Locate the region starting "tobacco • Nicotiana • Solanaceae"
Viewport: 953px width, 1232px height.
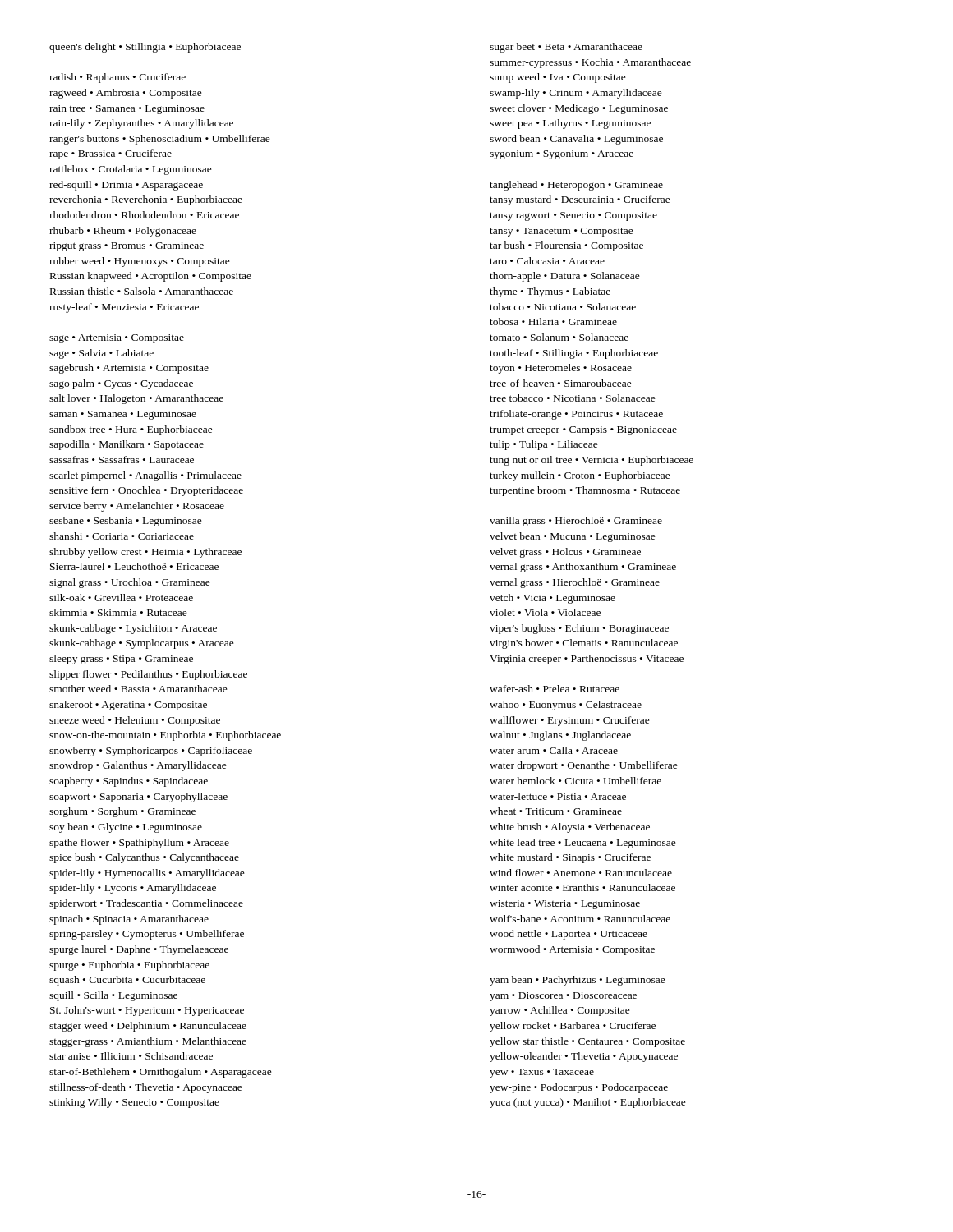[x=563, y=306]
